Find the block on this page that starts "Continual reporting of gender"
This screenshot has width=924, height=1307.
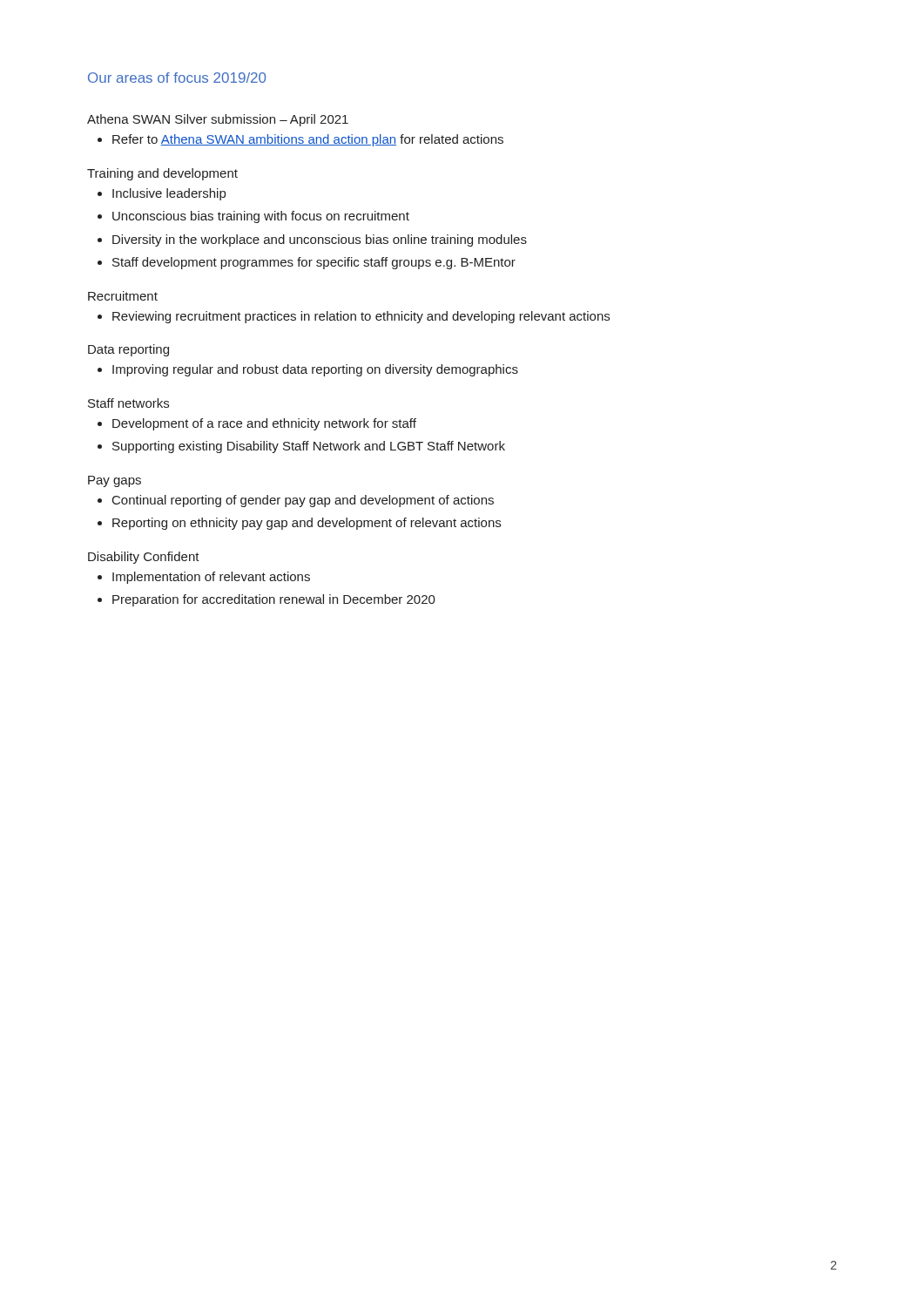point(462,500)
